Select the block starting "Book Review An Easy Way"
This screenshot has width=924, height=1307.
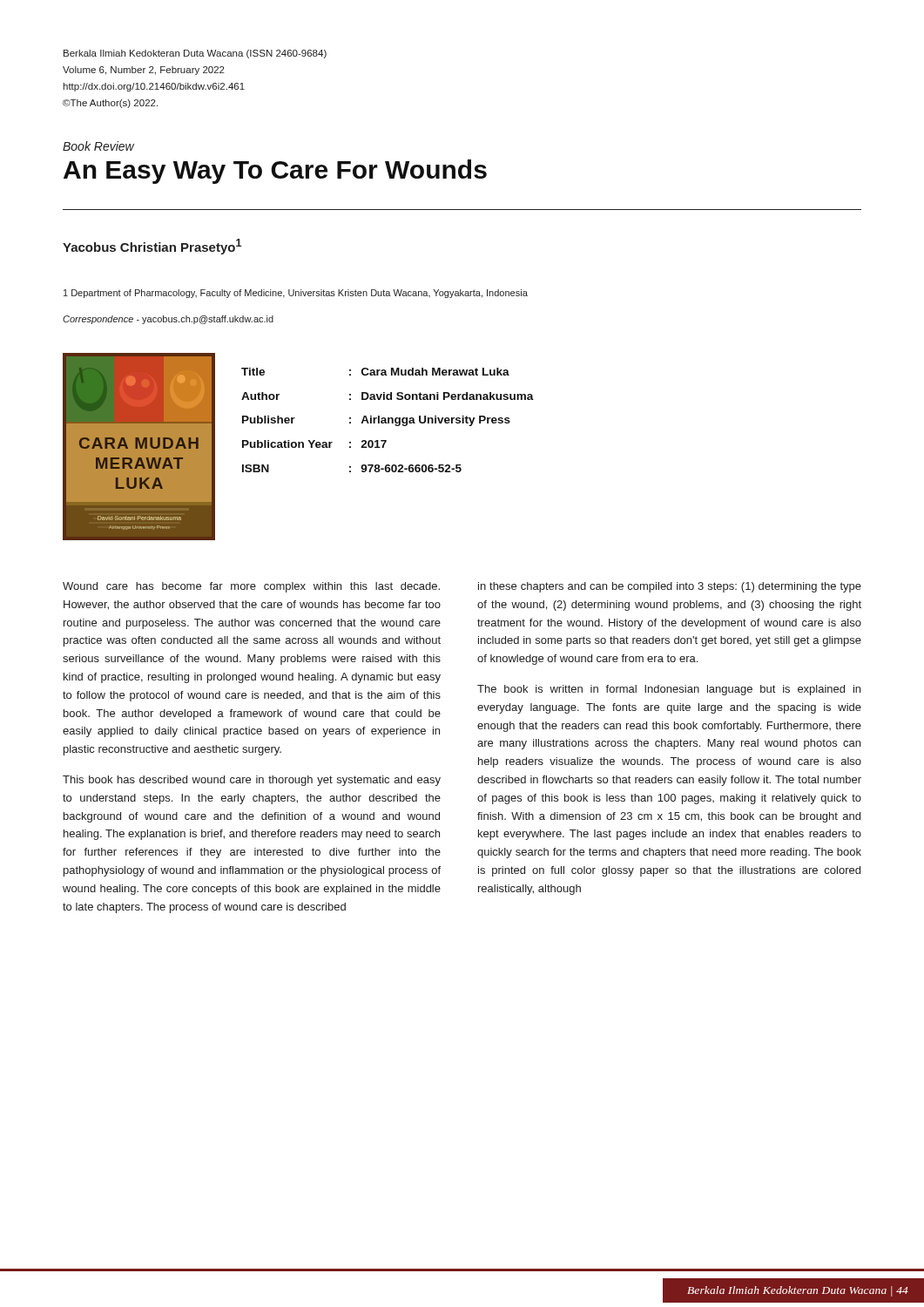point(462,162)
